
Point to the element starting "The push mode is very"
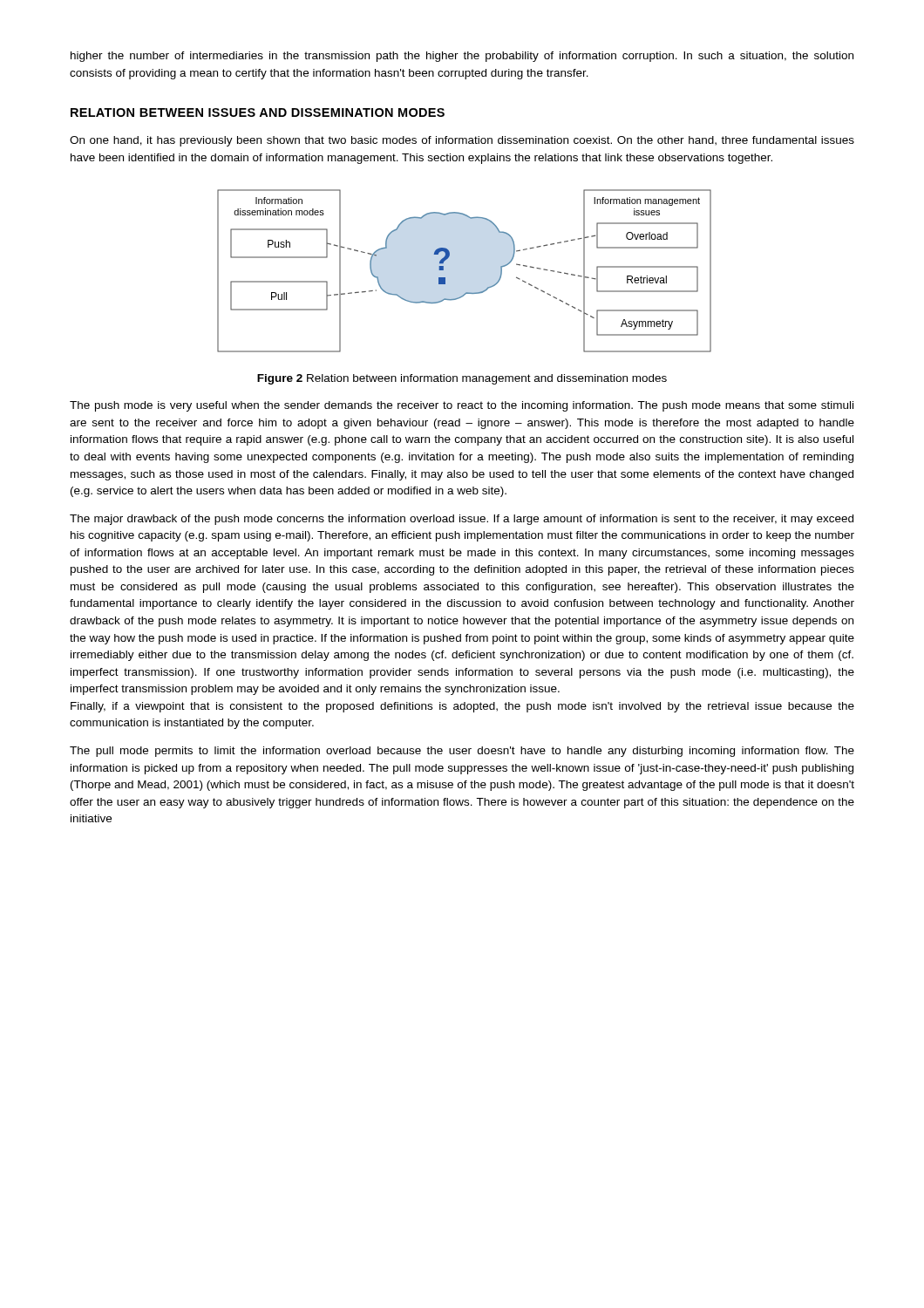(462, 448)
